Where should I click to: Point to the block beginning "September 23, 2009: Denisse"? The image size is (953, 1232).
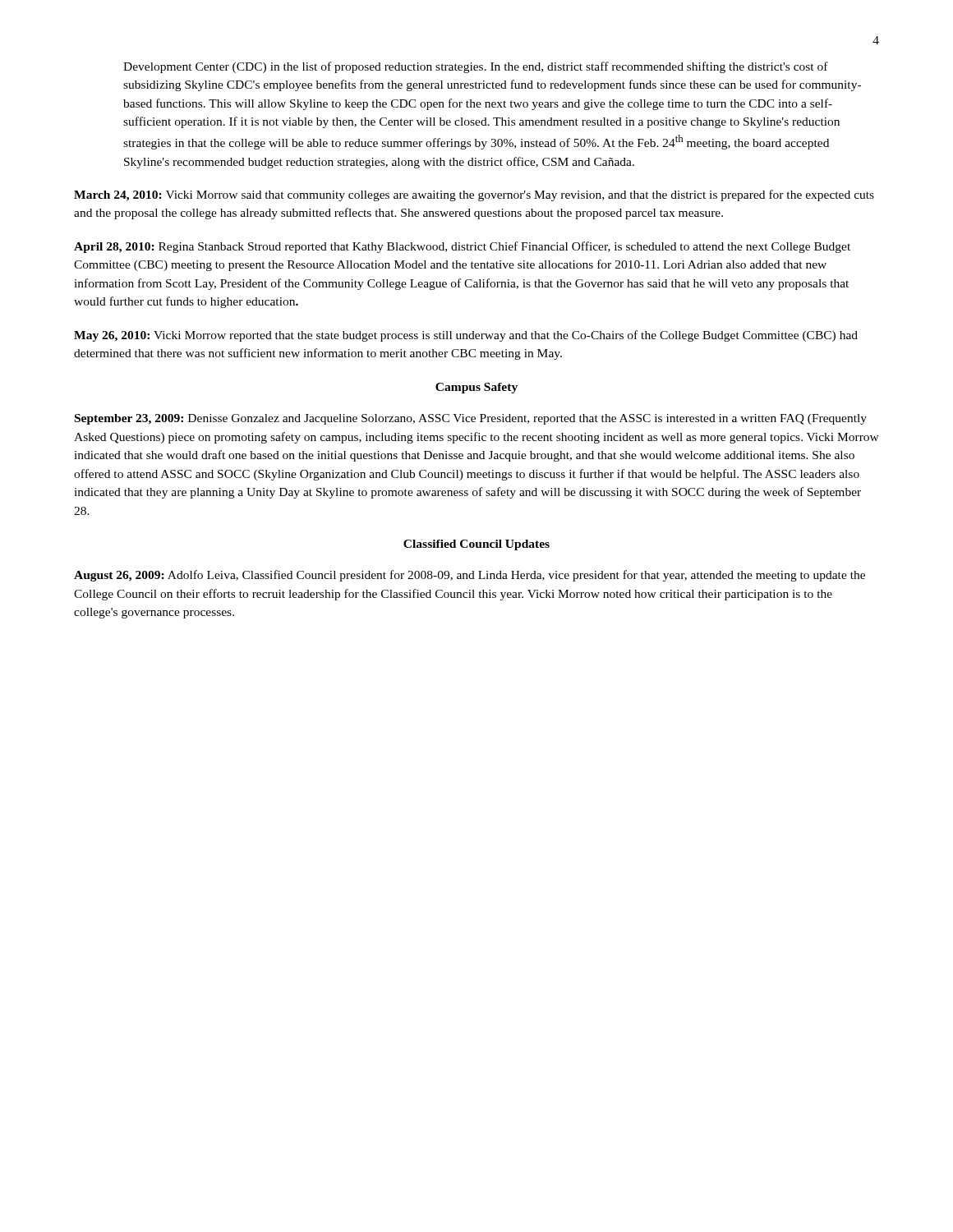(476, 464)
